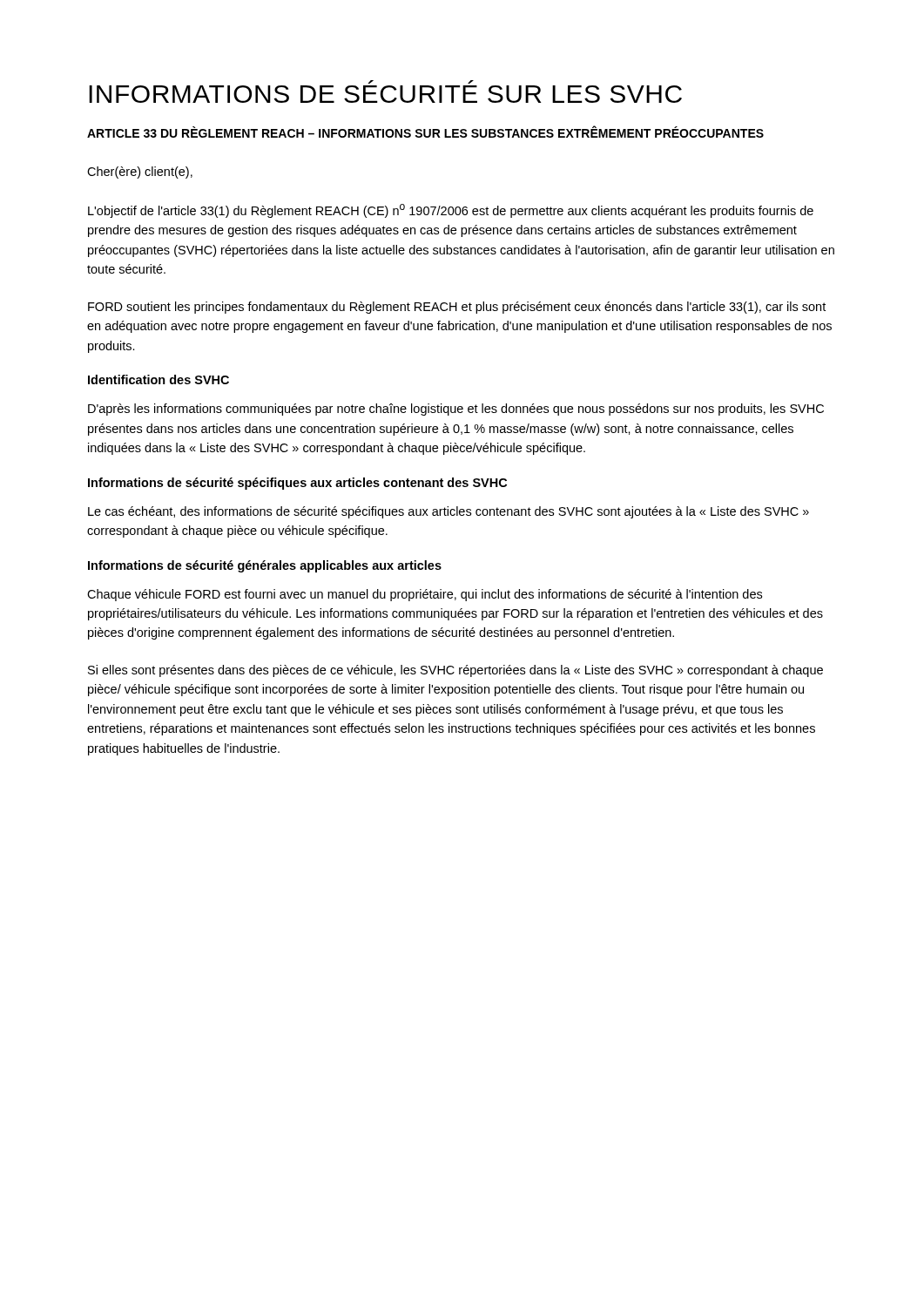Image resolution: width=924 pixels, height=1307 pixels.
Task: Navigate to the passage starting "Informations de sécurité générales applicables"
Action: click(264, 565)
